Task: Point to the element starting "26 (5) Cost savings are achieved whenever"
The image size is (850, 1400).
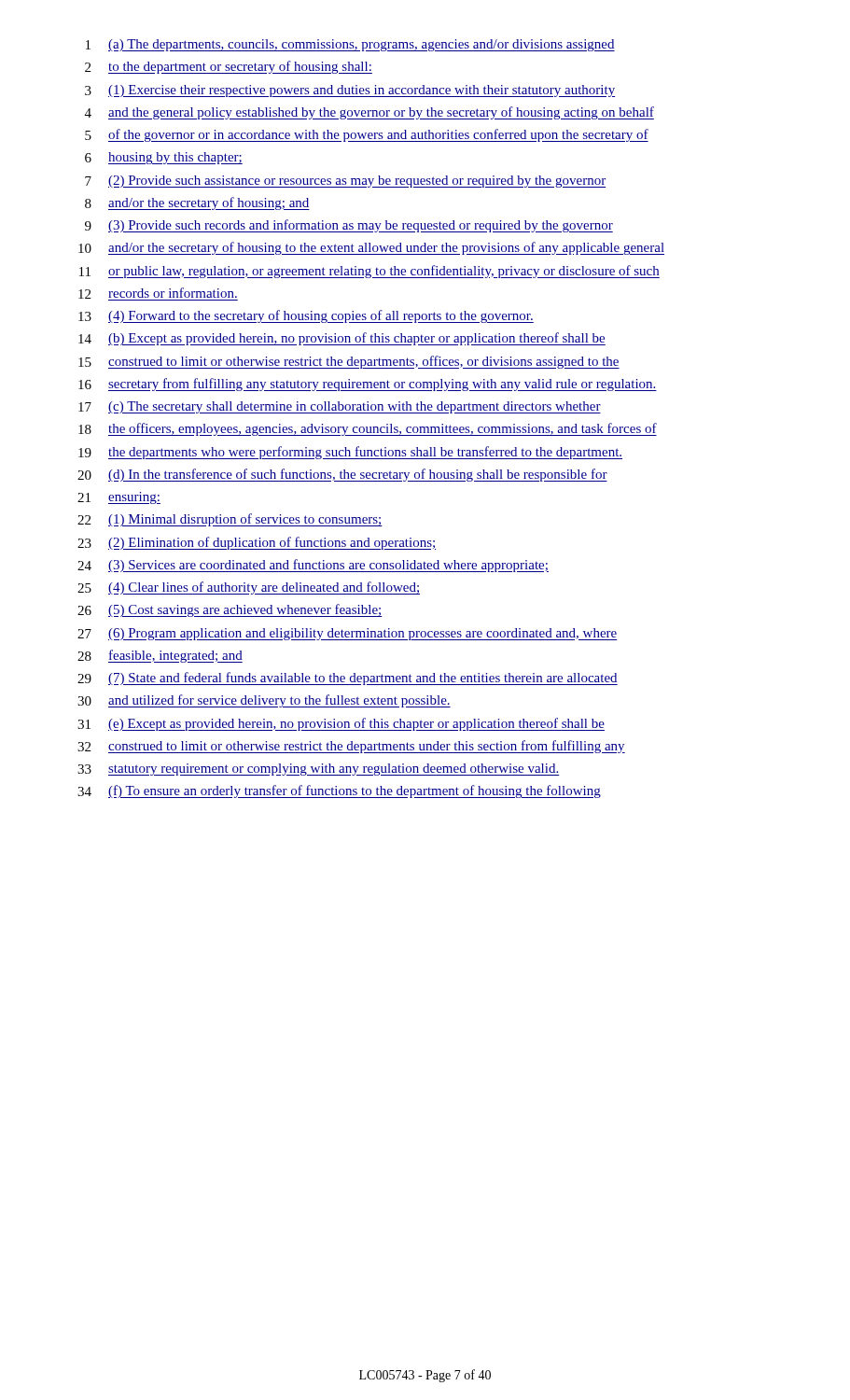Action: [230, 610]
